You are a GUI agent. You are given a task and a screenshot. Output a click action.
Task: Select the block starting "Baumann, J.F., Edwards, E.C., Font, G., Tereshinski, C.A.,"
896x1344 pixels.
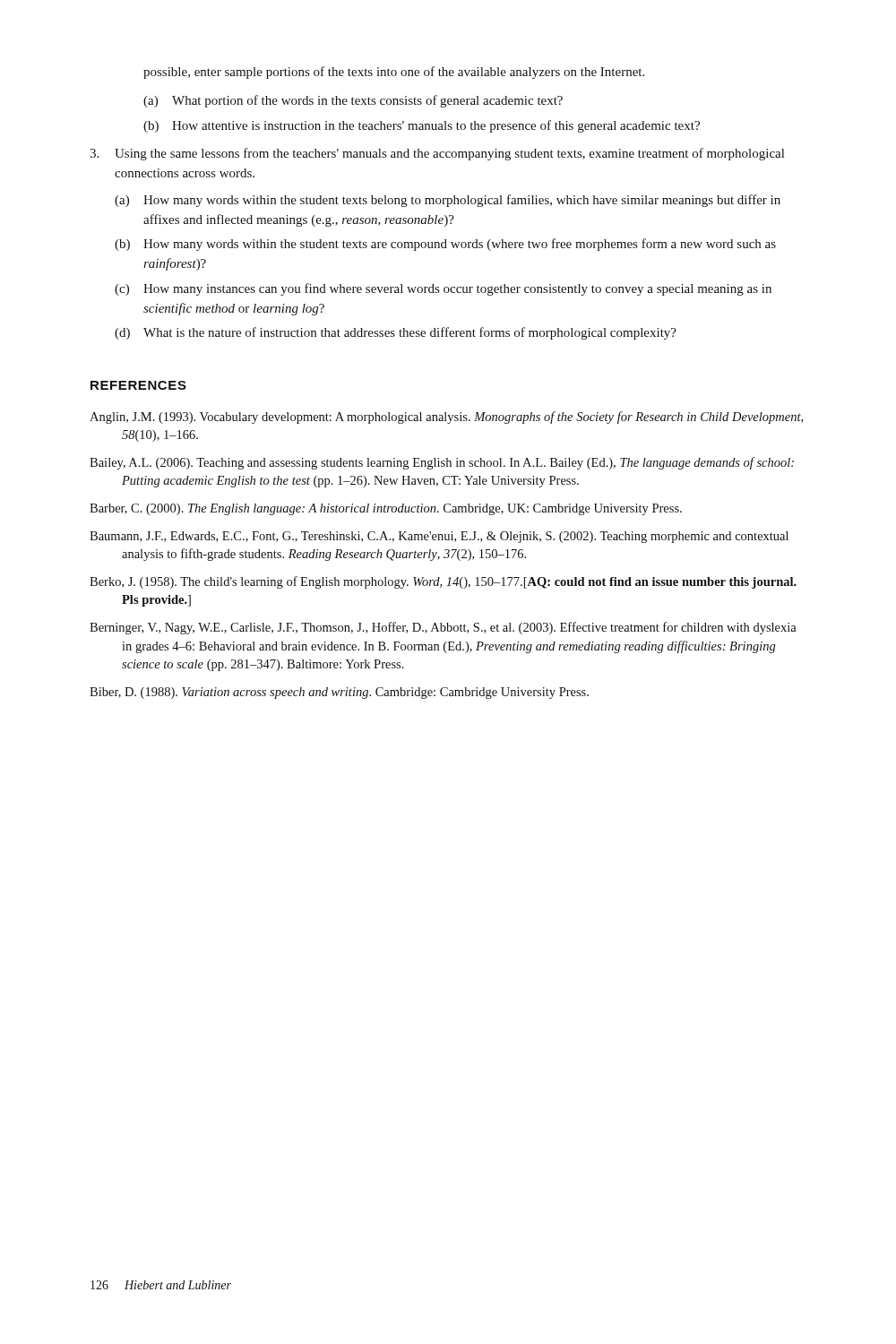pos(439,545)
